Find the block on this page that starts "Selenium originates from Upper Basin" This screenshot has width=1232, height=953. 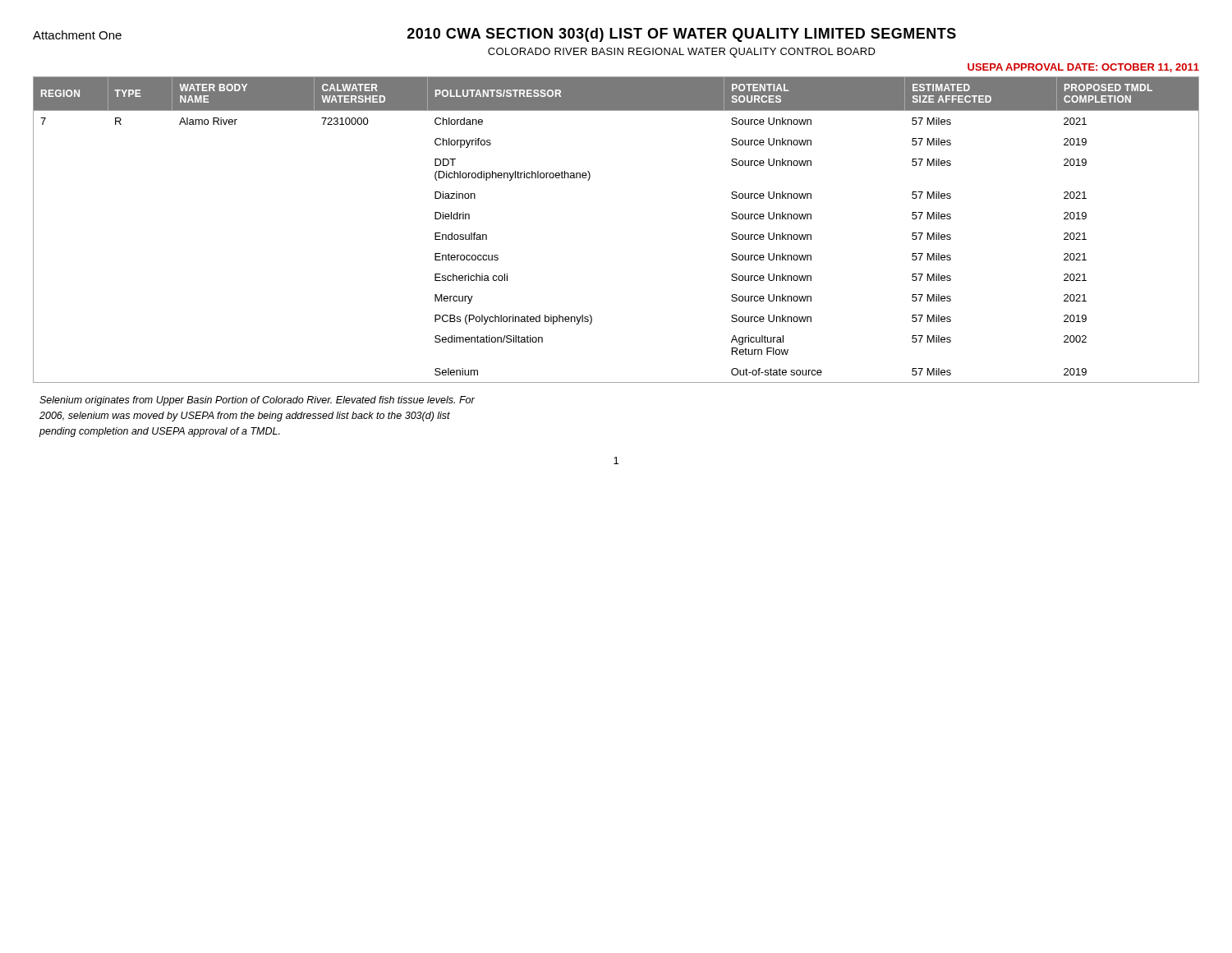[x=257, y=416]
